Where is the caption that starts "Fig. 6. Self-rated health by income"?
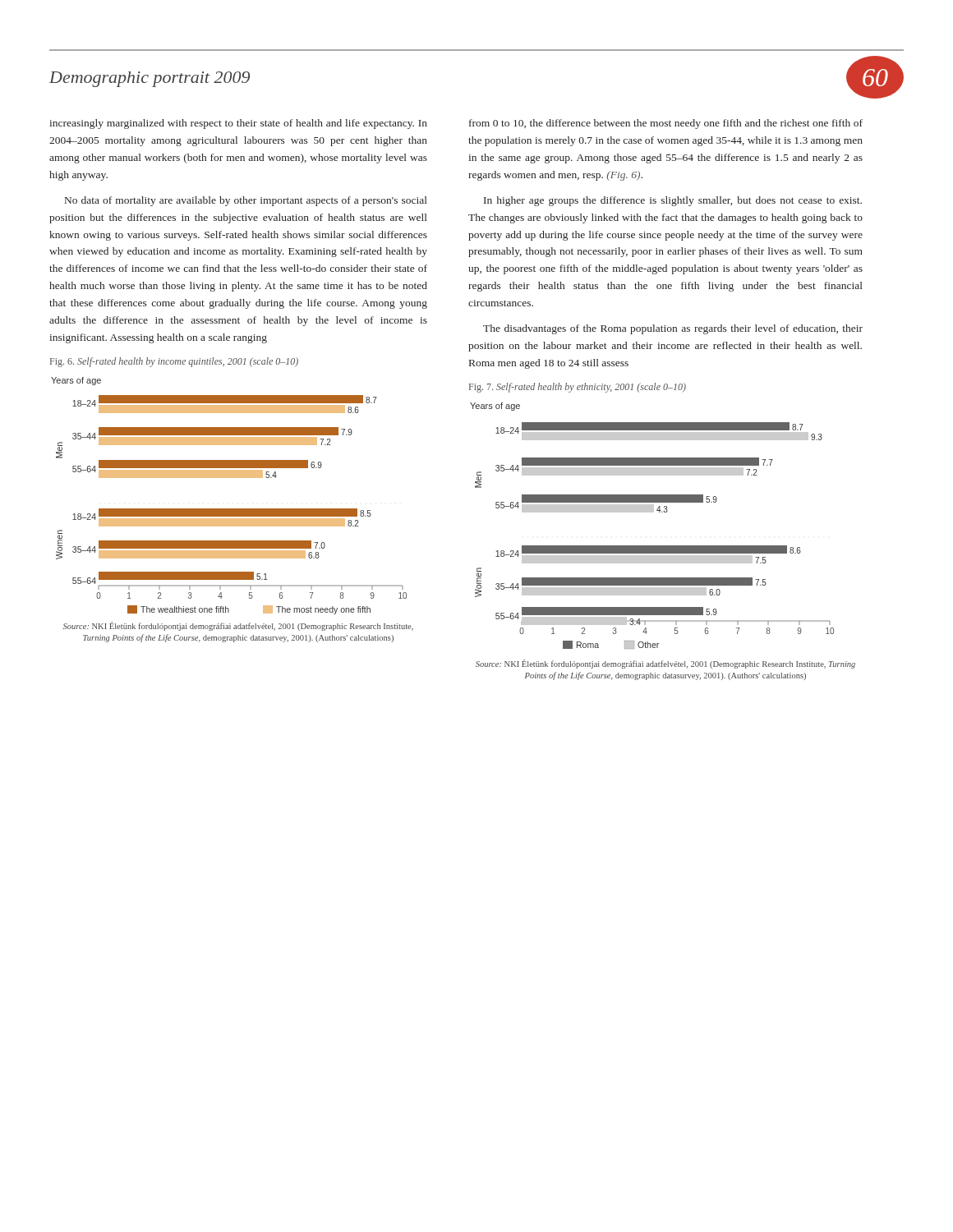 coord(174,361)
